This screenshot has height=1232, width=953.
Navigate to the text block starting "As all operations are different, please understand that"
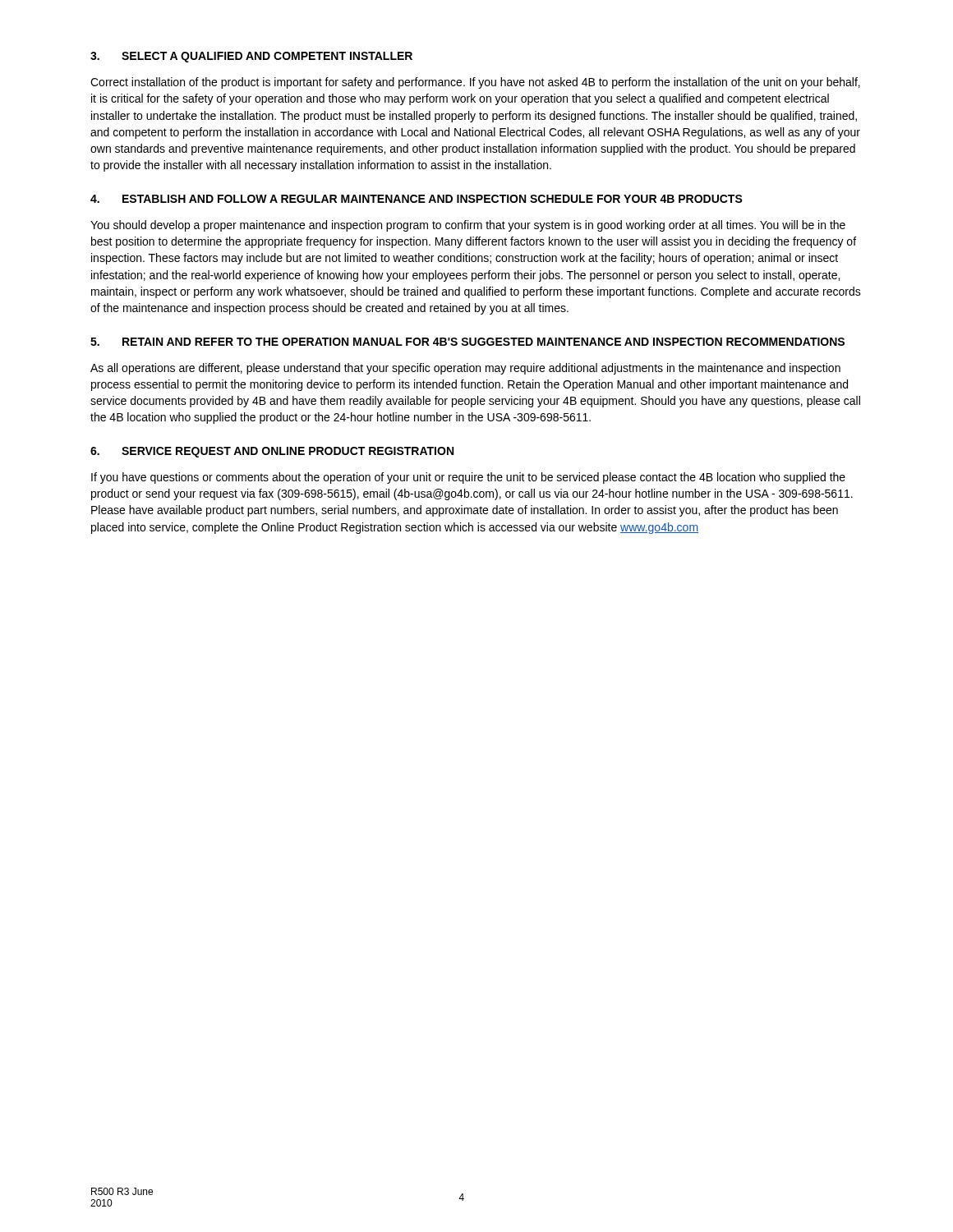[476, 393]
